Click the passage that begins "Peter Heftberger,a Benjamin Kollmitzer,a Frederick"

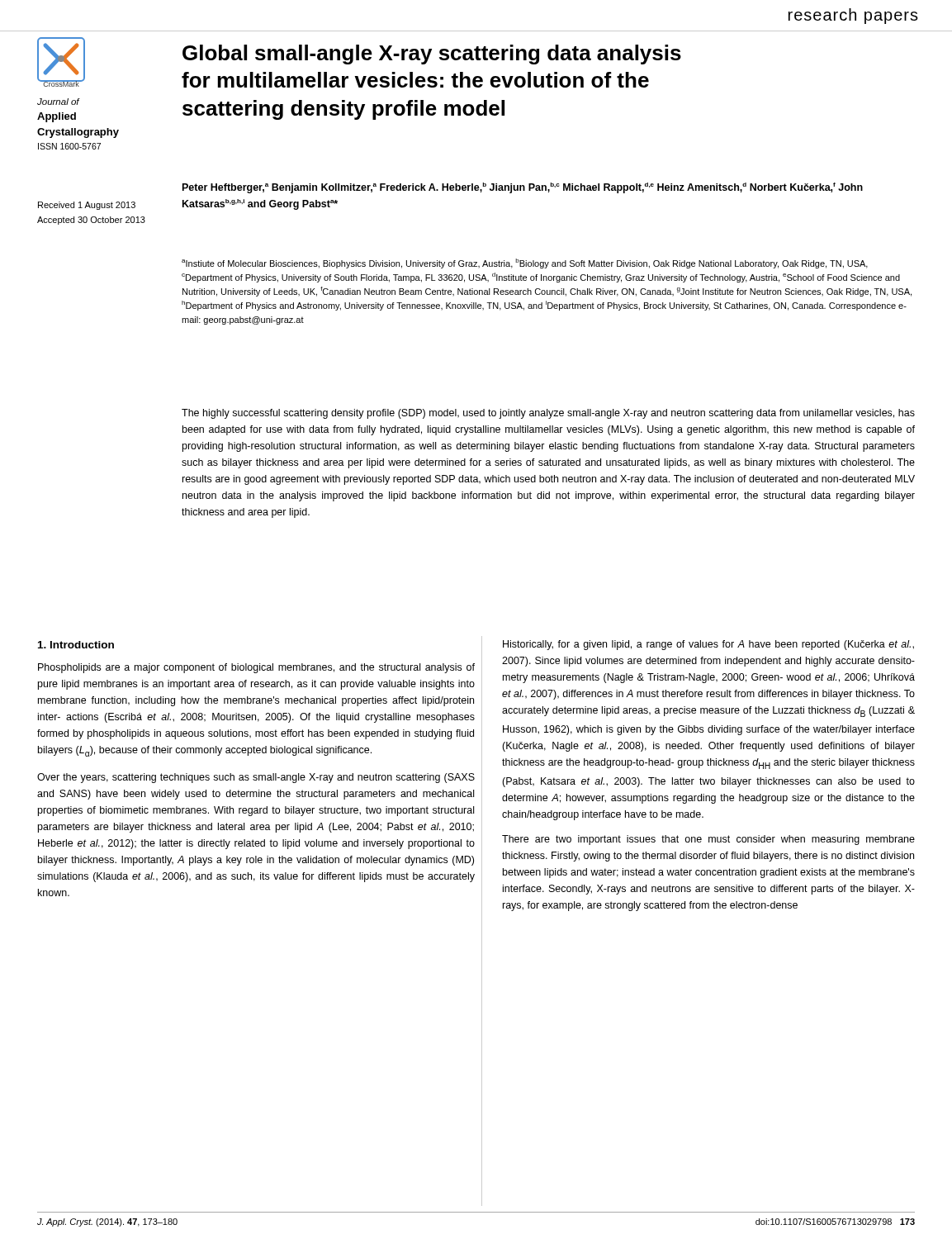point(522,195)
